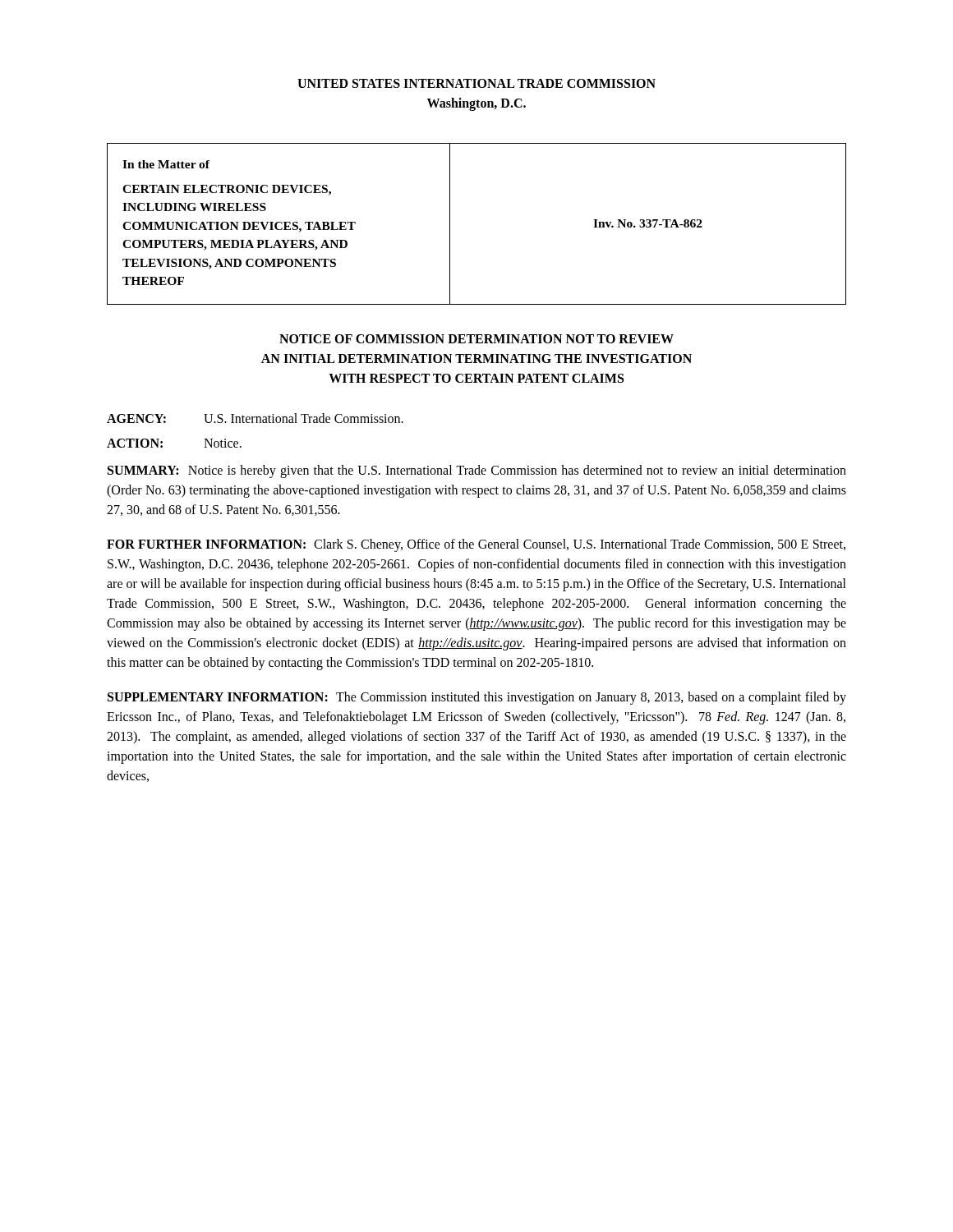Select the text starting "SUPPLEMENTARY INFORMATION: The Commission instituted"
The width and height of the screenshot is (953, 1232).
coord(476,736)
